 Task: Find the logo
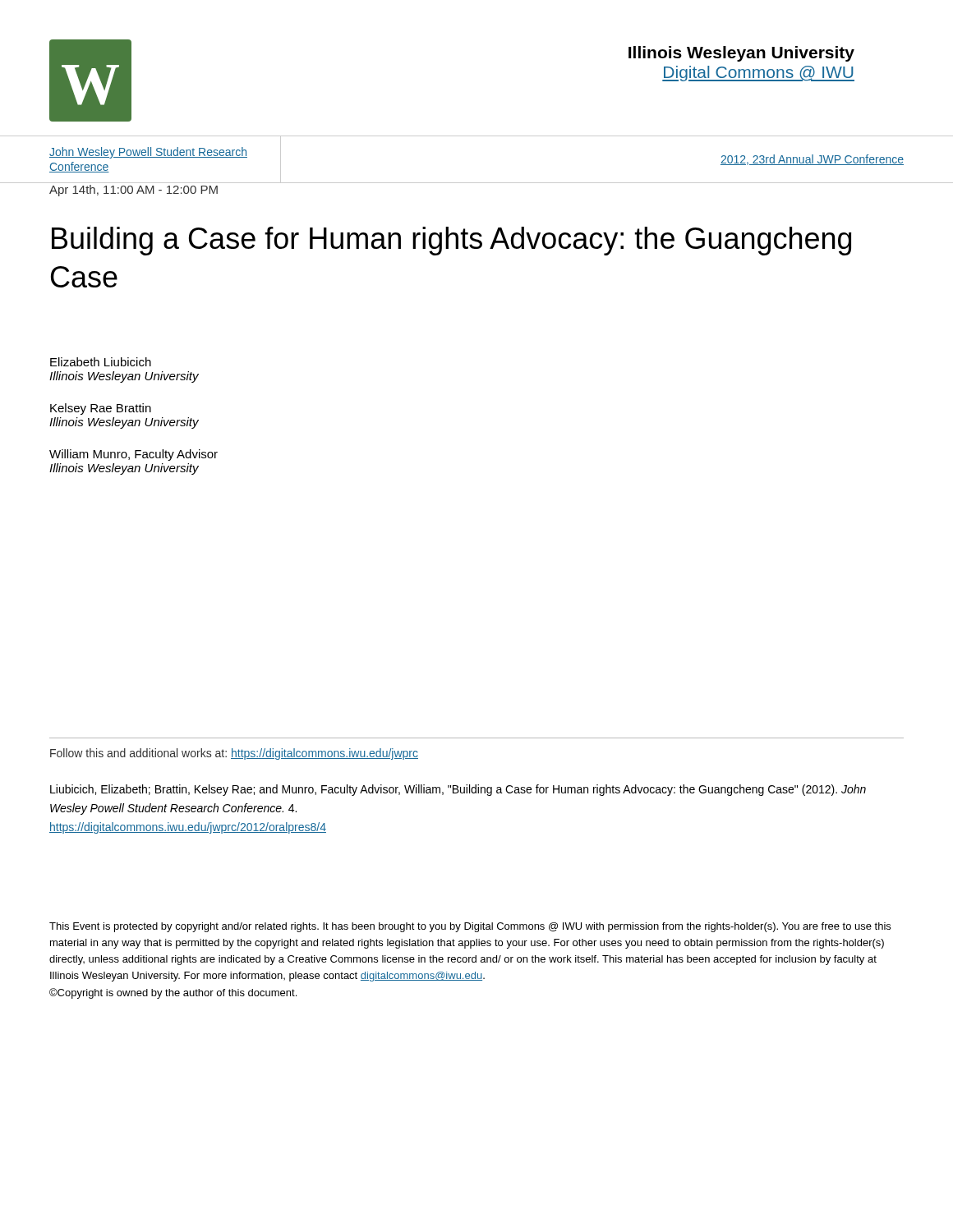[90, 82]
